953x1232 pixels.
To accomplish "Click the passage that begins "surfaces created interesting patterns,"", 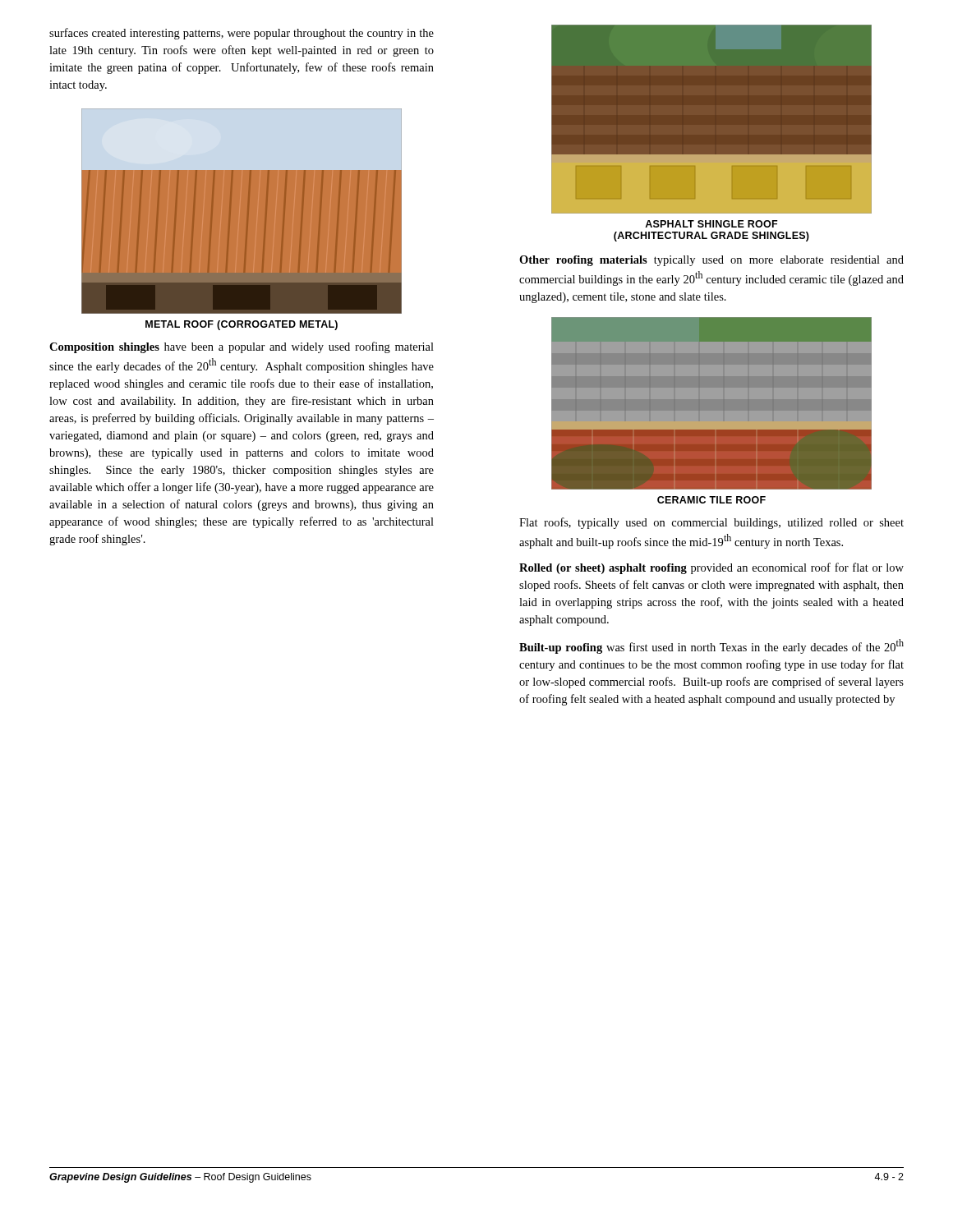I will [x=242, y=59].
